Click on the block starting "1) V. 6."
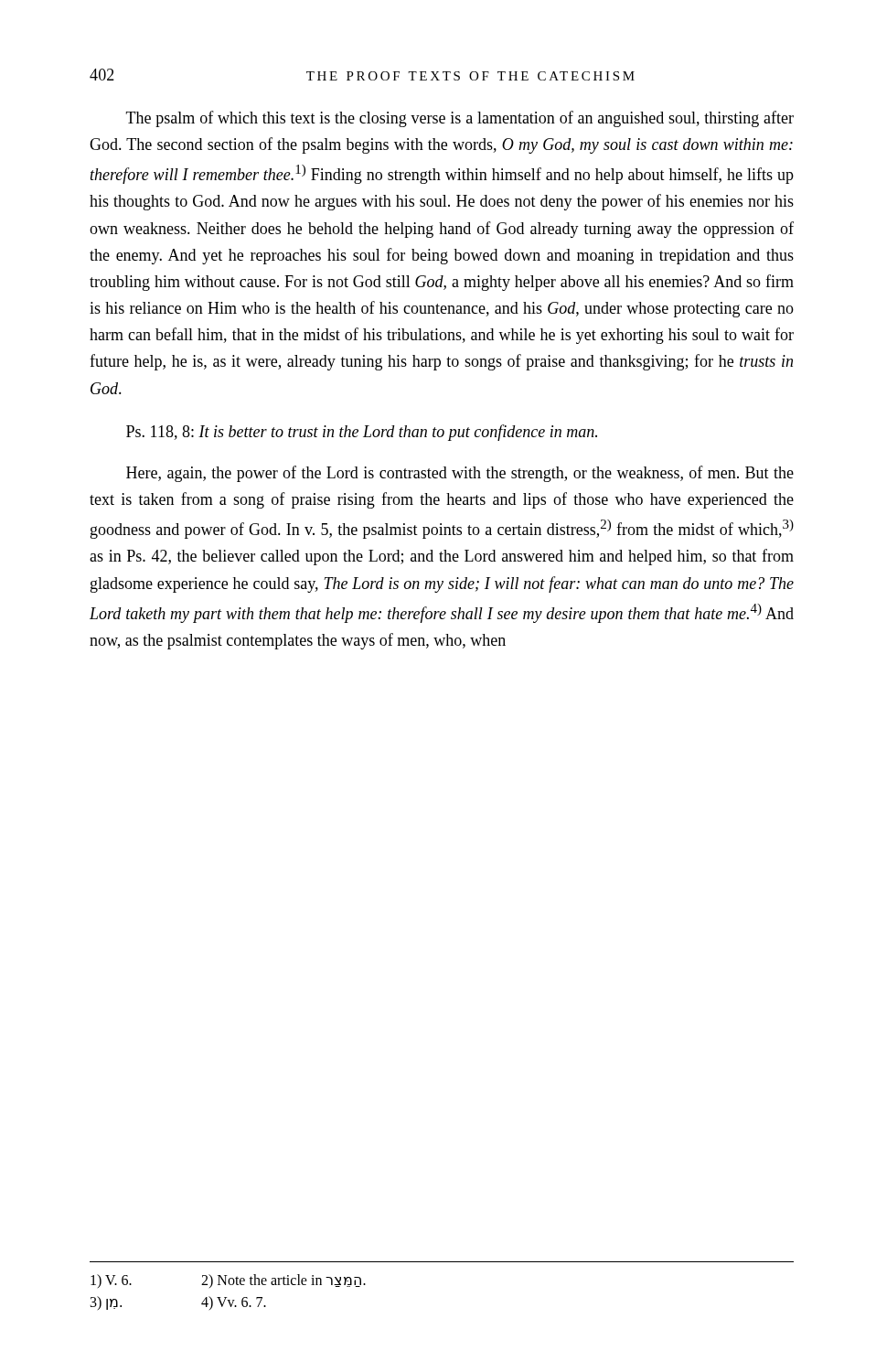The width and height of the screenshot is (876, 1372). click(x=228, y=1280)
